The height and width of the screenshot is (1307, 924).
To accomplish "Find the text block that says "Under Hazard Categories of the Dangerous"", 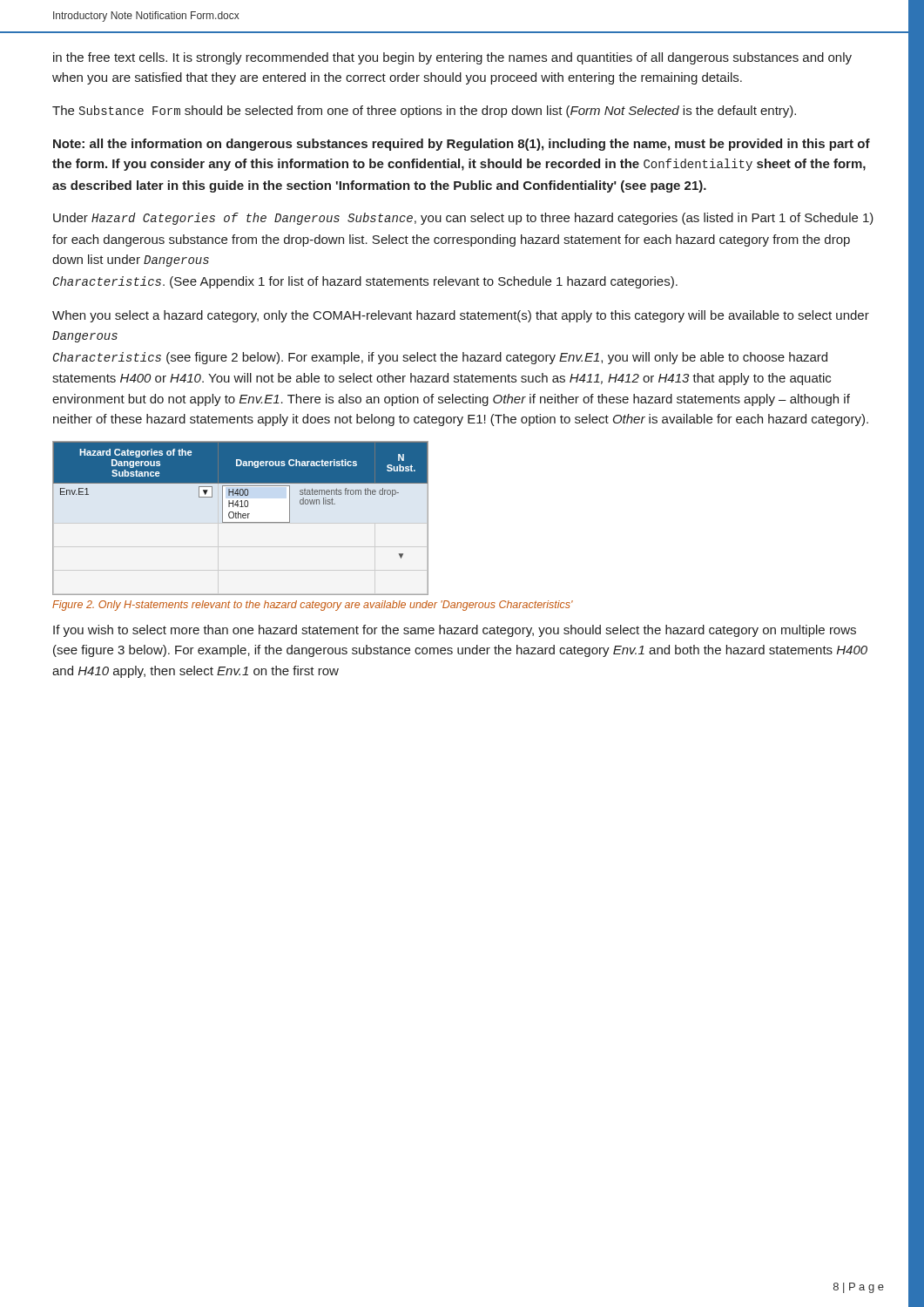I will pos(463,250).
